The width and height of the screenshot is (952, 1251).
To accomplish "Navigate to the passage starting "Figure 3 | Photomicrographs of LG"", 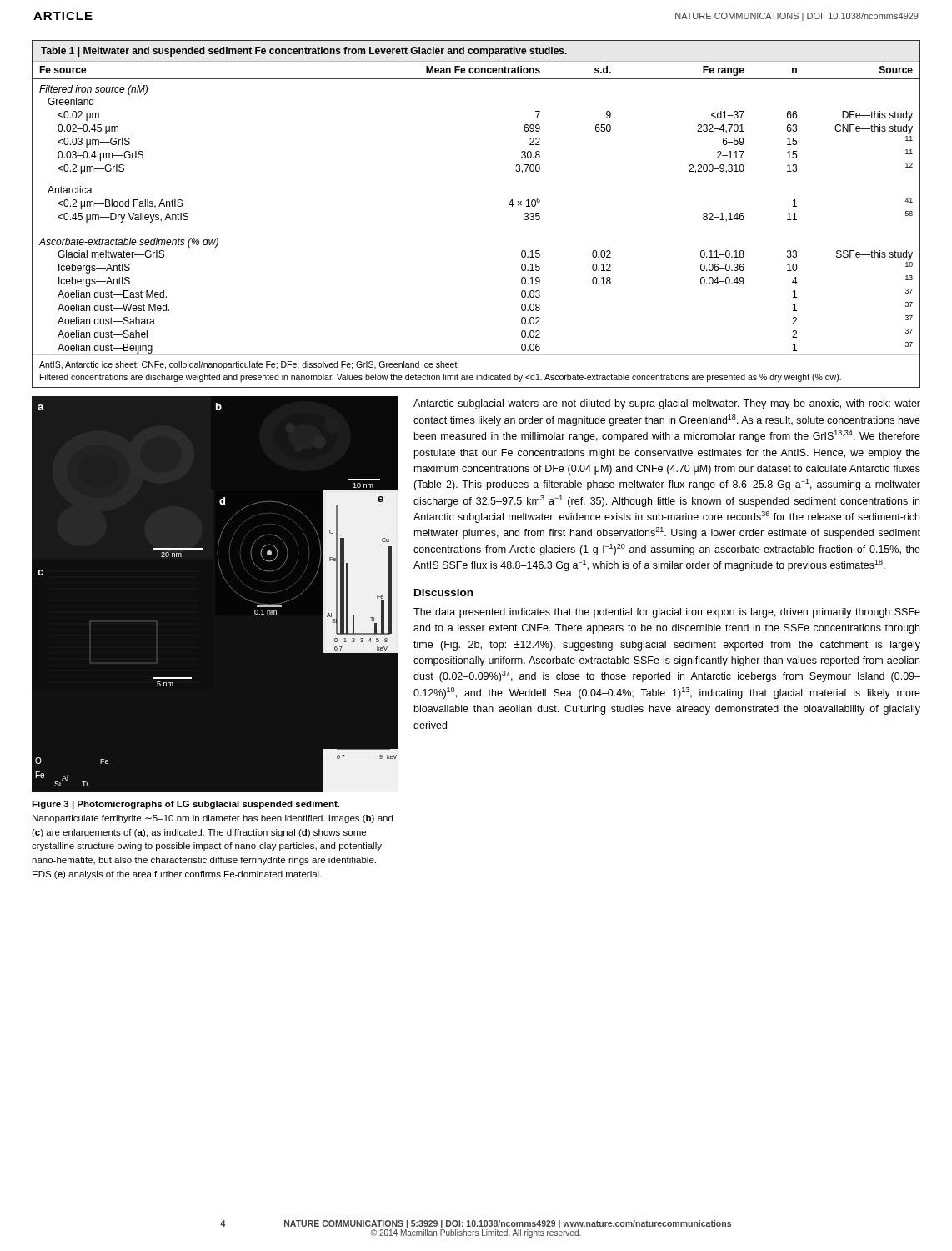I will pos(213,839).
